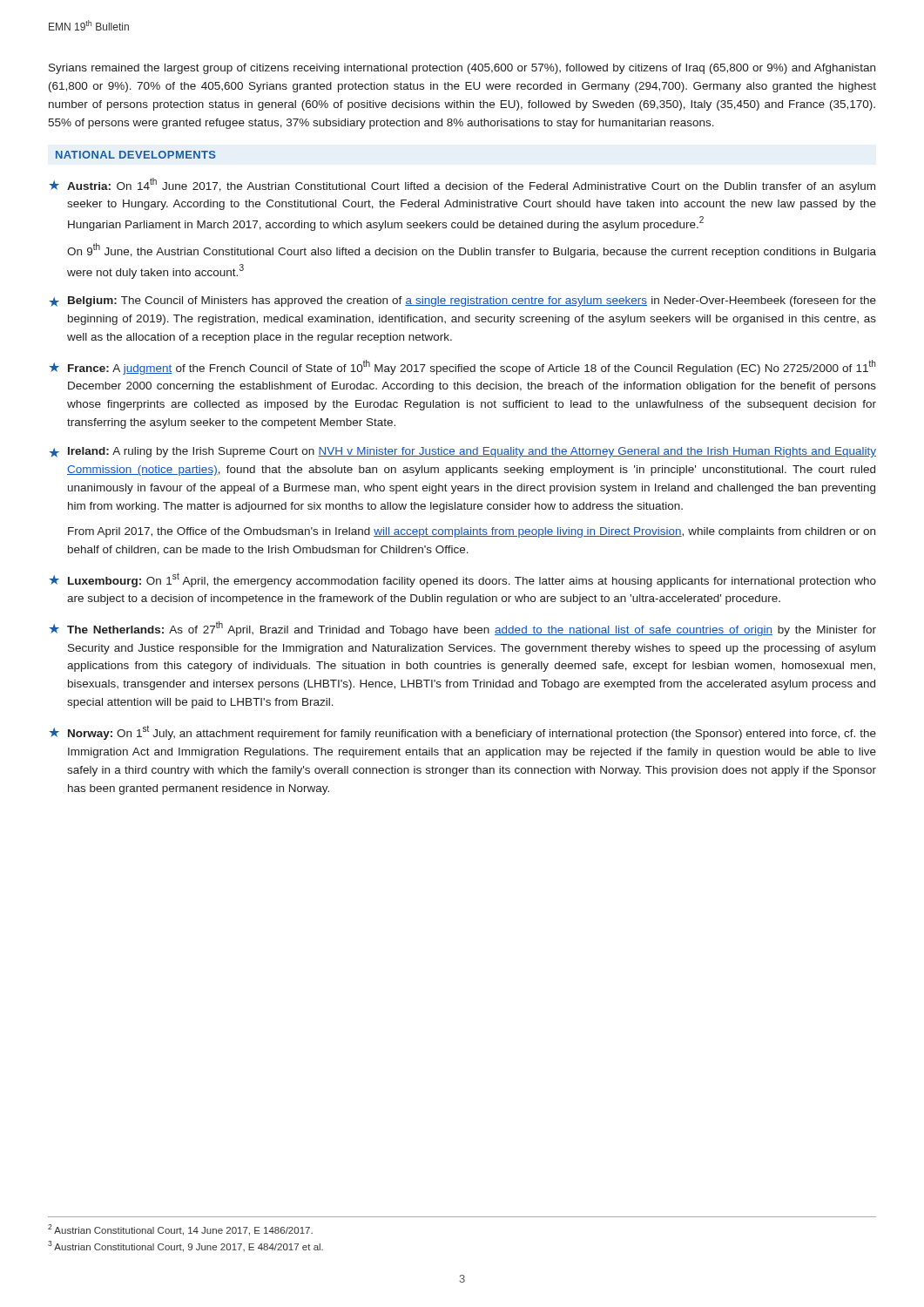Point to the block beginning "★ Ireland: A ruling by the Irish"

pos(462,501)
